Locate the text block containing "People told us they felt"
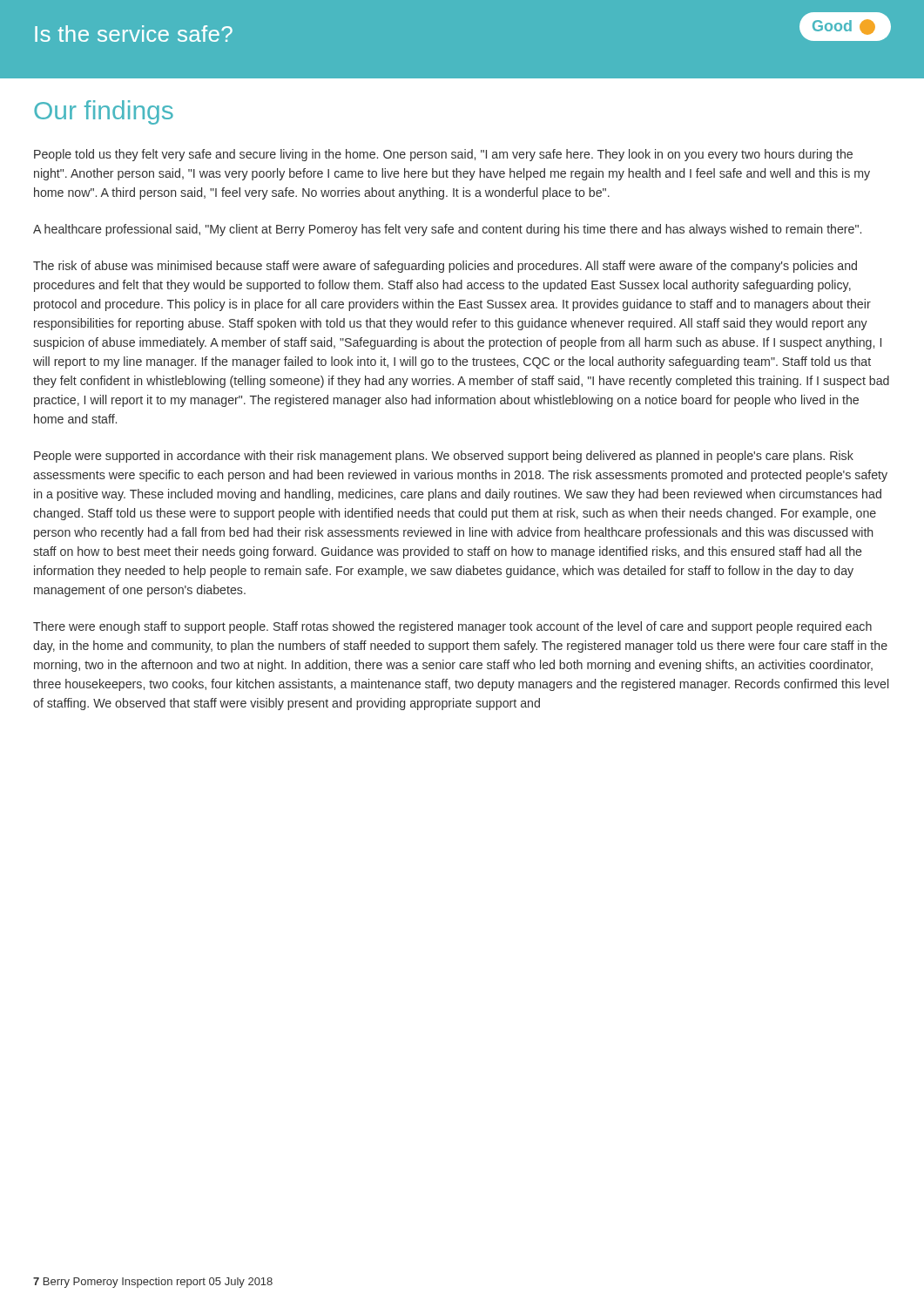Screen dimensions: 1307x924 pyautogui.click(x=462, y=173)
